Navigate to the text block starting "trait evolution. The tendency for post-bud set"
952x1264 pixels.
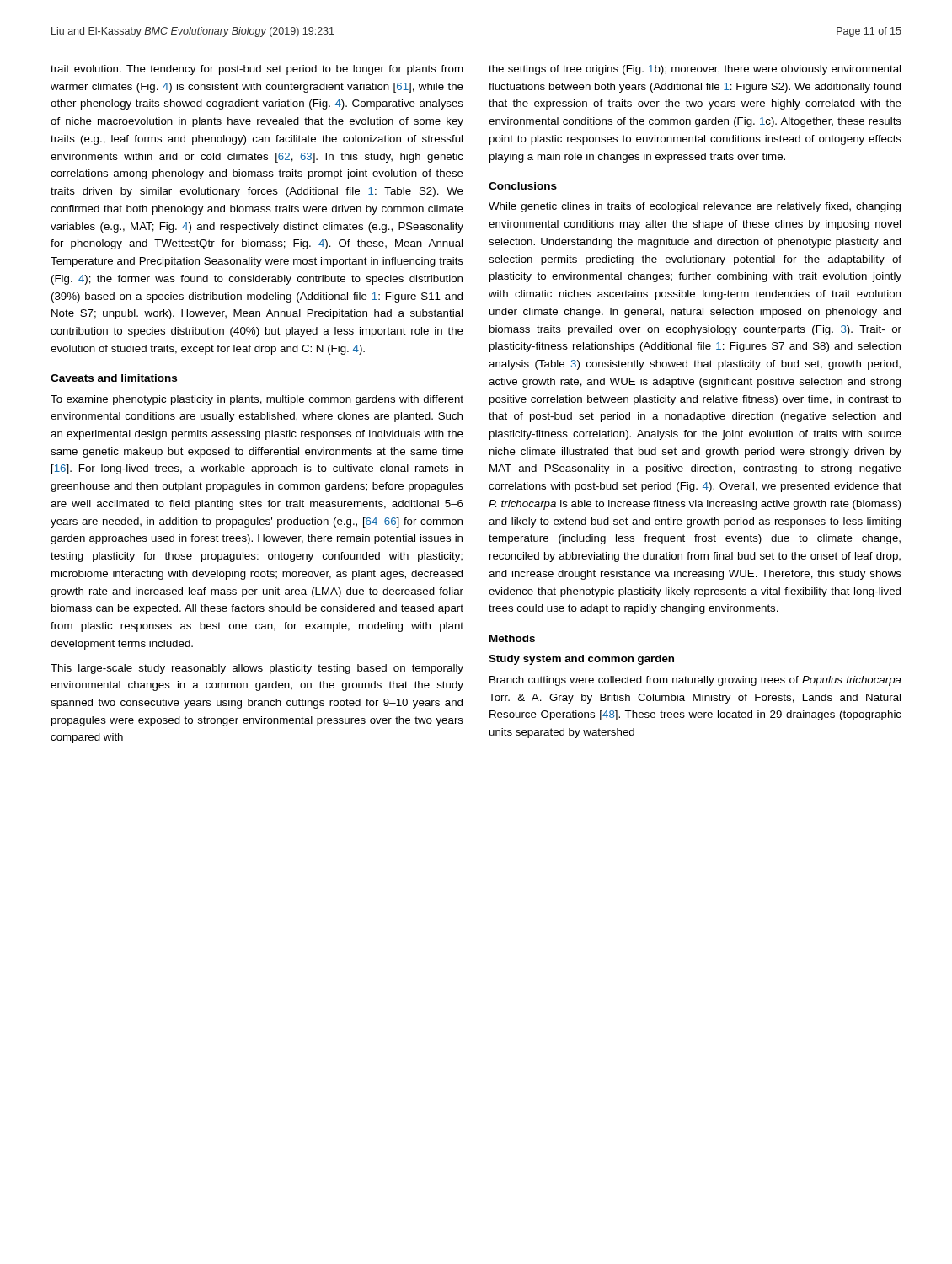pos(257,209)
